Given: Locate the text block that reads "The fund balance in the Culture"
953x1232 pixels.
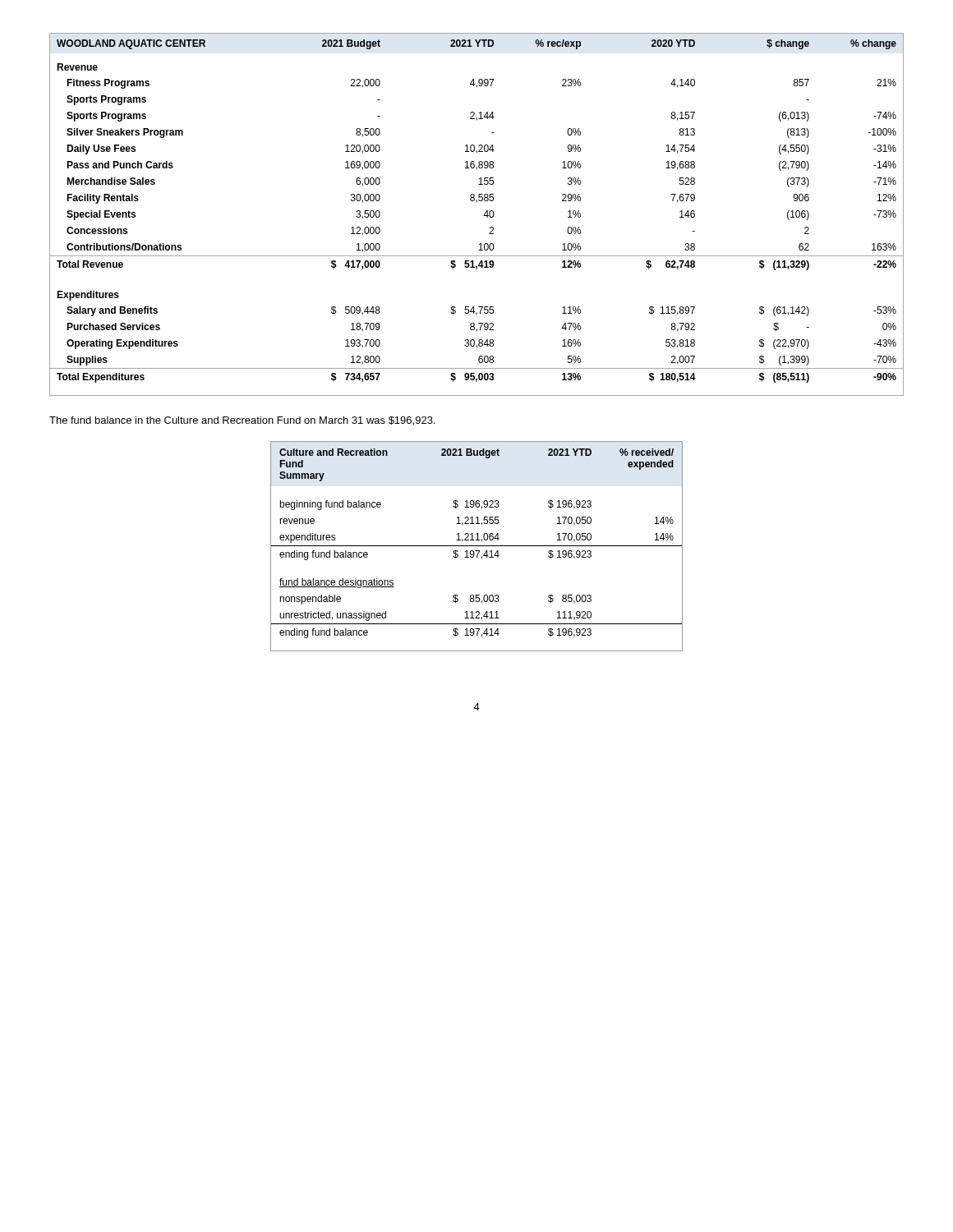Looking at the screenshot, I should [x=243, y=420].
